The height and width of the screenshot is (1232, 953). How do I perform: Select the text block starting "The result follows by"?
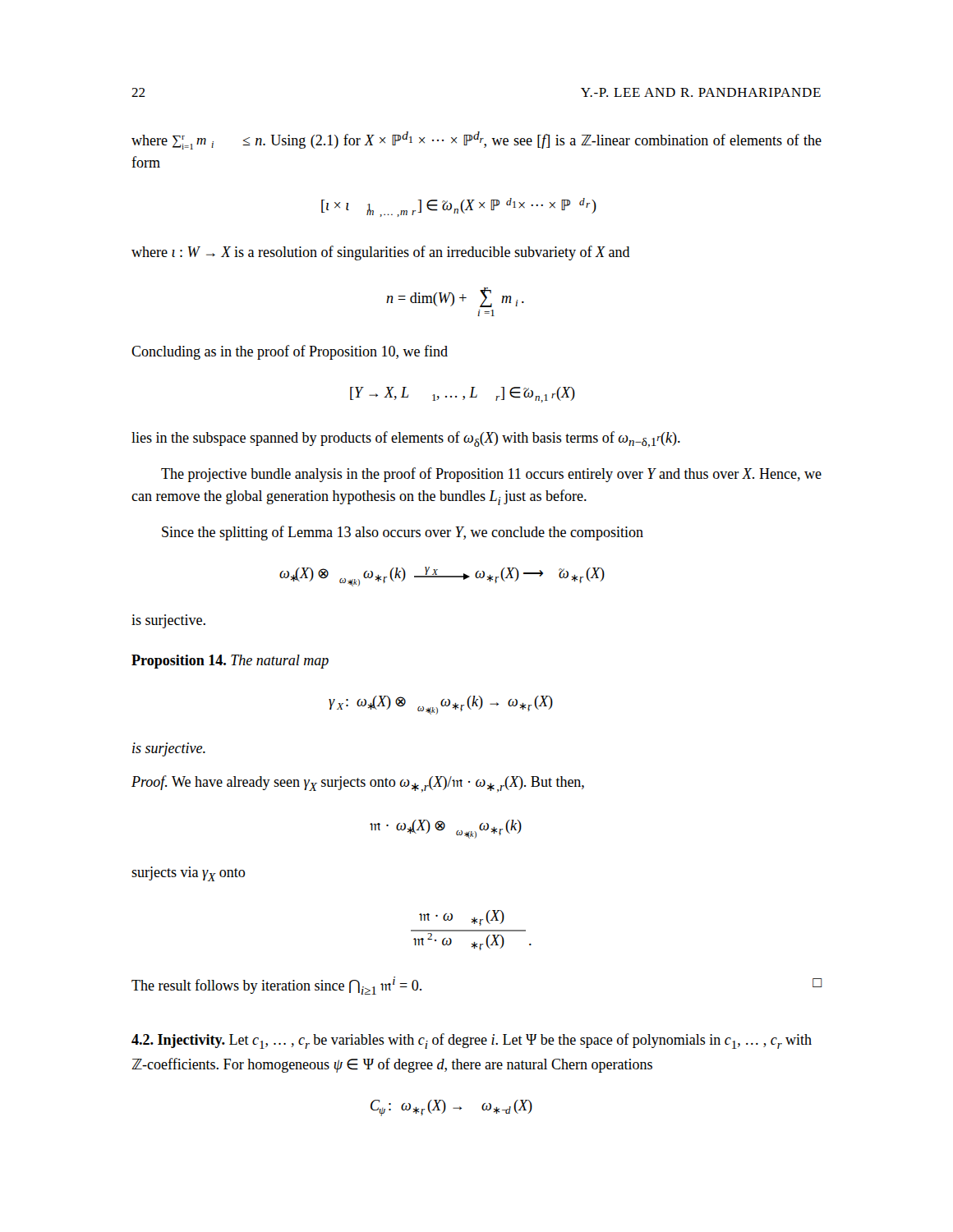pyautogui.click(x=285, y=985)
